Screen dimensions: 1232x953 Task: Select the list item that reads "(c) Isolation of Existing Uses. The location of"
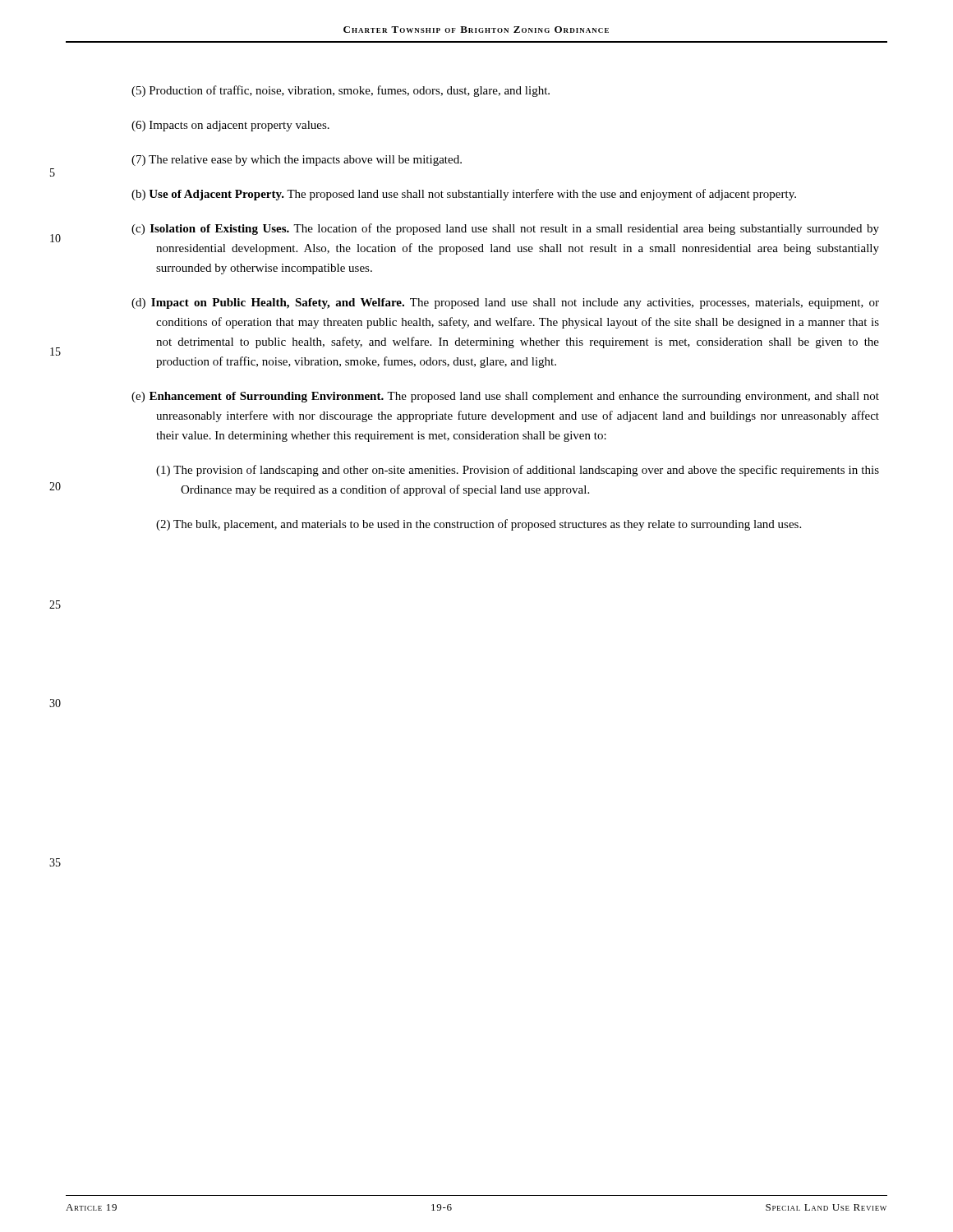(x=505, y=248)
